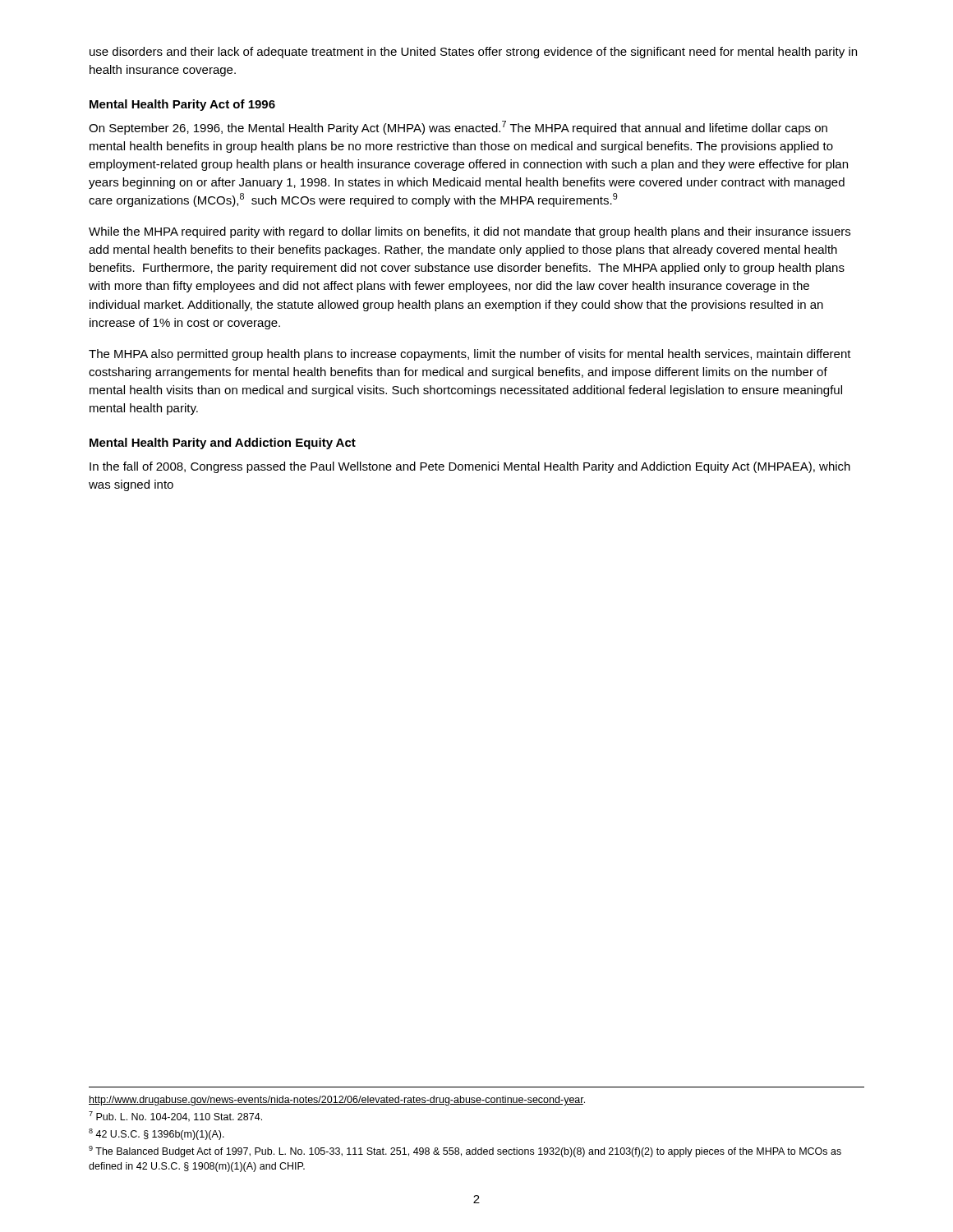This screenshot has height=1232, width=953.
Task: Click the section header that begins "Mental Health Parity and Addiction"
Action: click(222, 442)
